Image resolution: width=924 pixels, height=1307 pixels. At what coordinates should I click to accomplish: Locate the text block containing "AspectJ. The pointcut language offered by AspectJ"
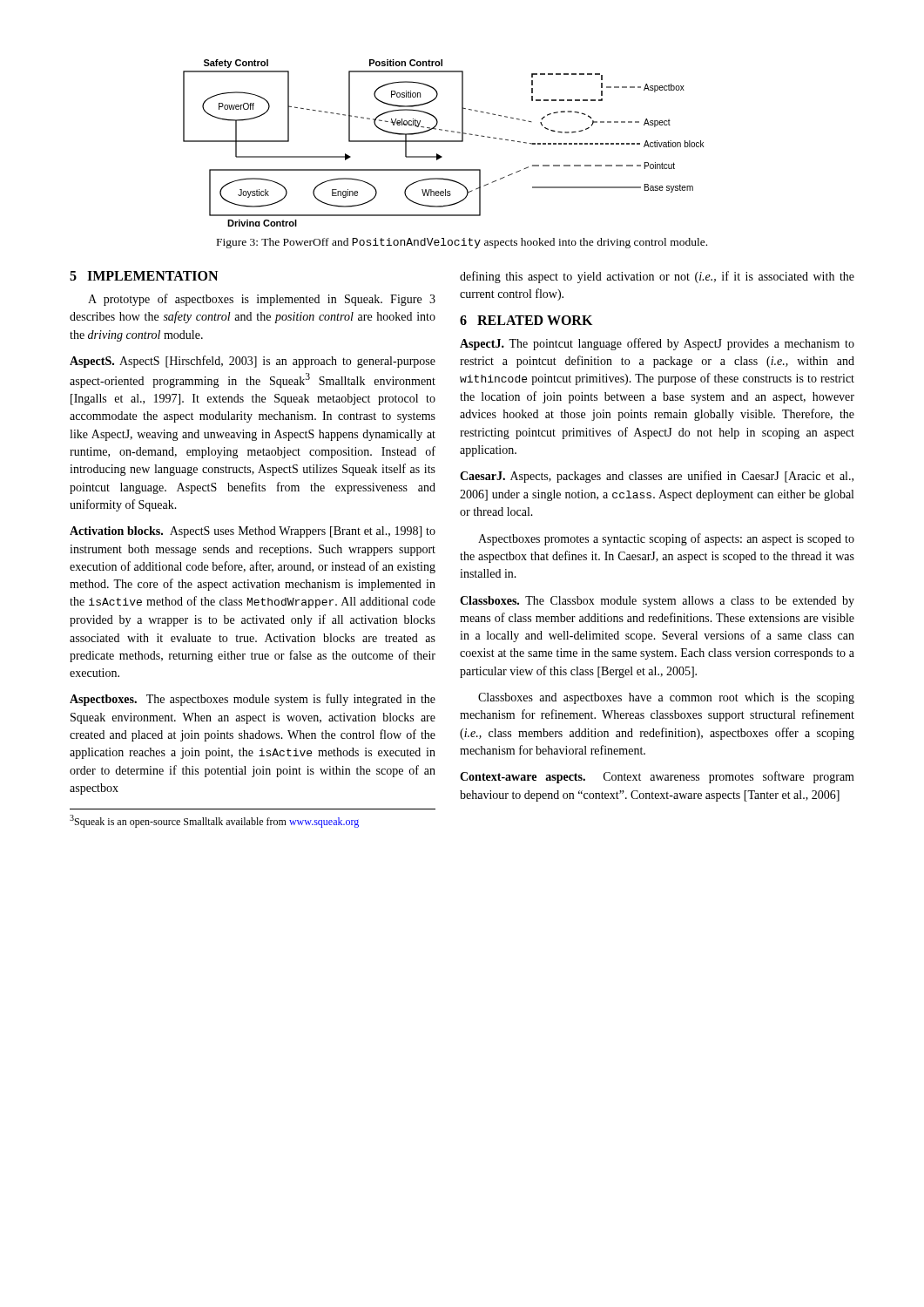pyautogui.click(x=657, y=397)
